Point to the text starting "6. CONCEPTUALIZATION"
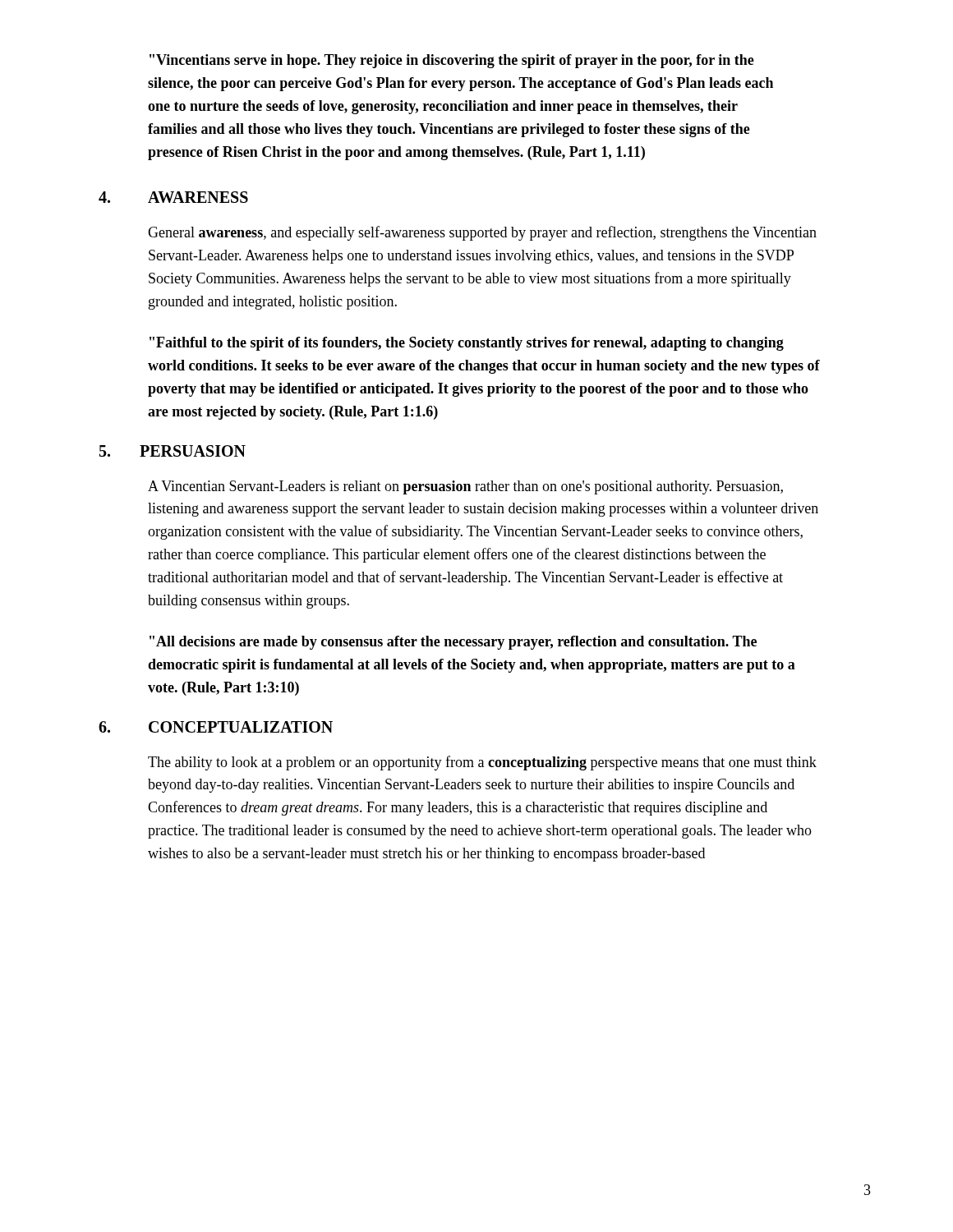 point(216,727)
